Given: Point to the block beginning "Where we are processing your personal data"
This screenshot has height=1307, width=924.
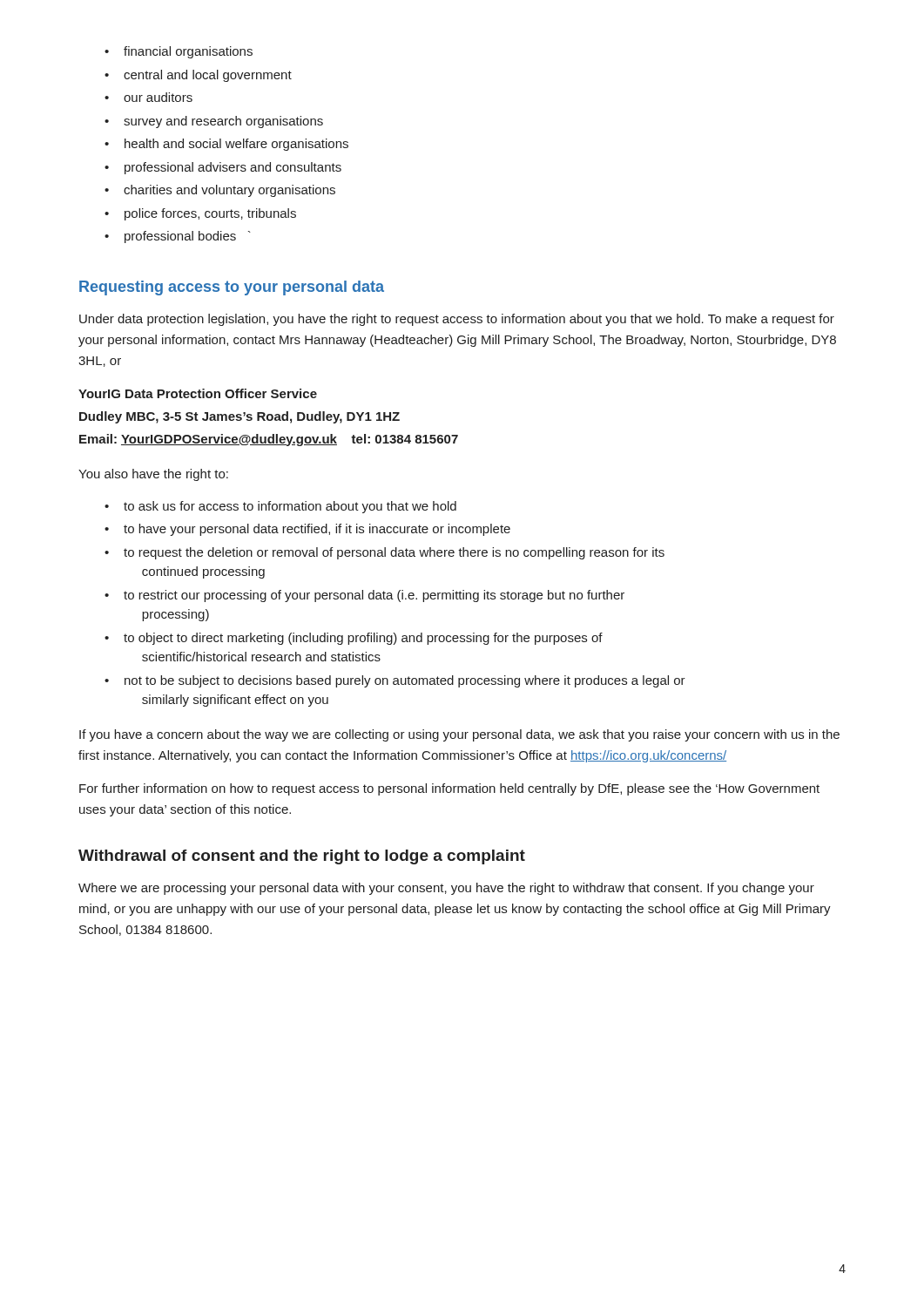Looking at the screenshot, I should [454, 908].
